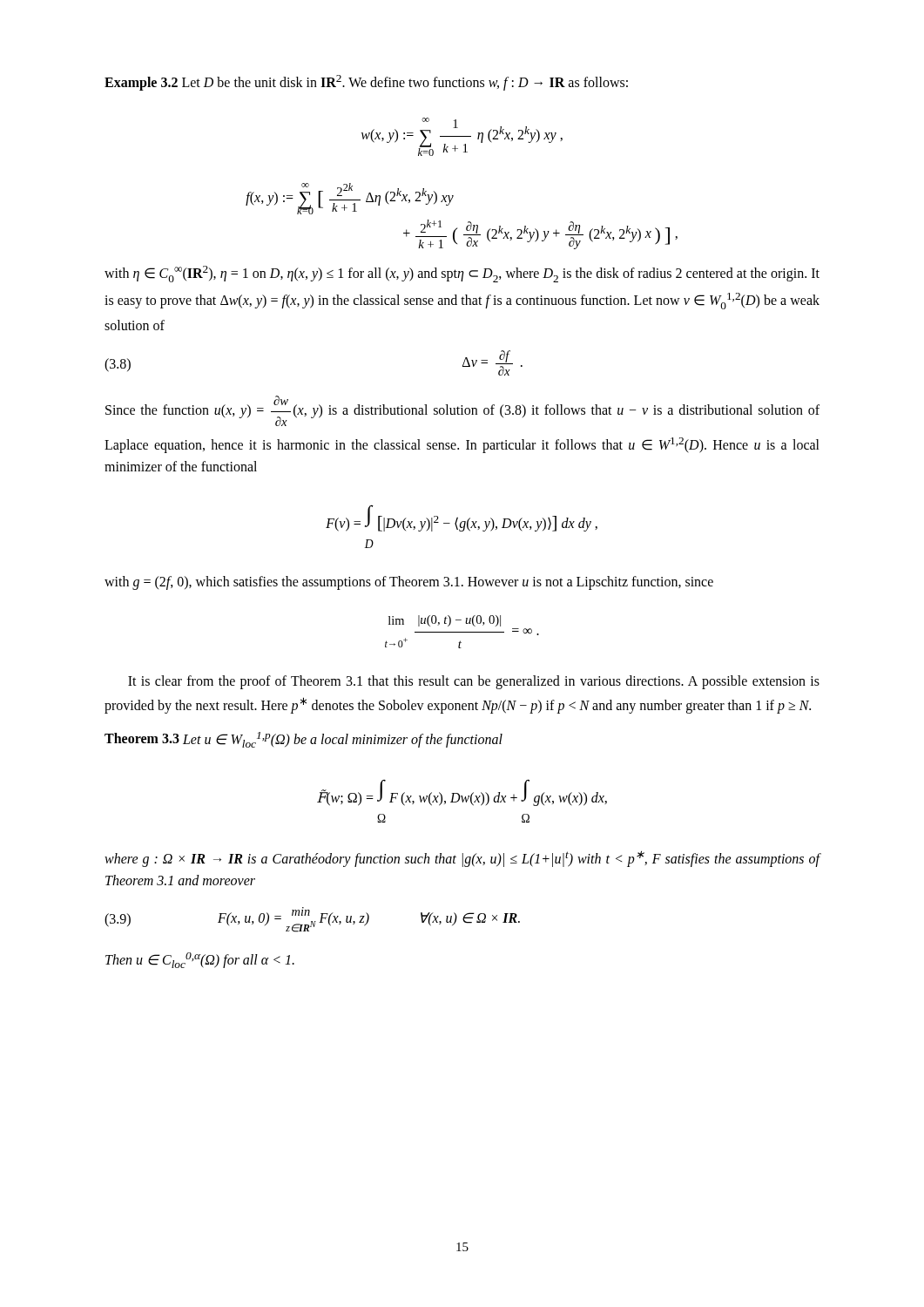Click on the text block that reads "Example 3.2 Let D be the unit disk"

click(x=367, y=81)
